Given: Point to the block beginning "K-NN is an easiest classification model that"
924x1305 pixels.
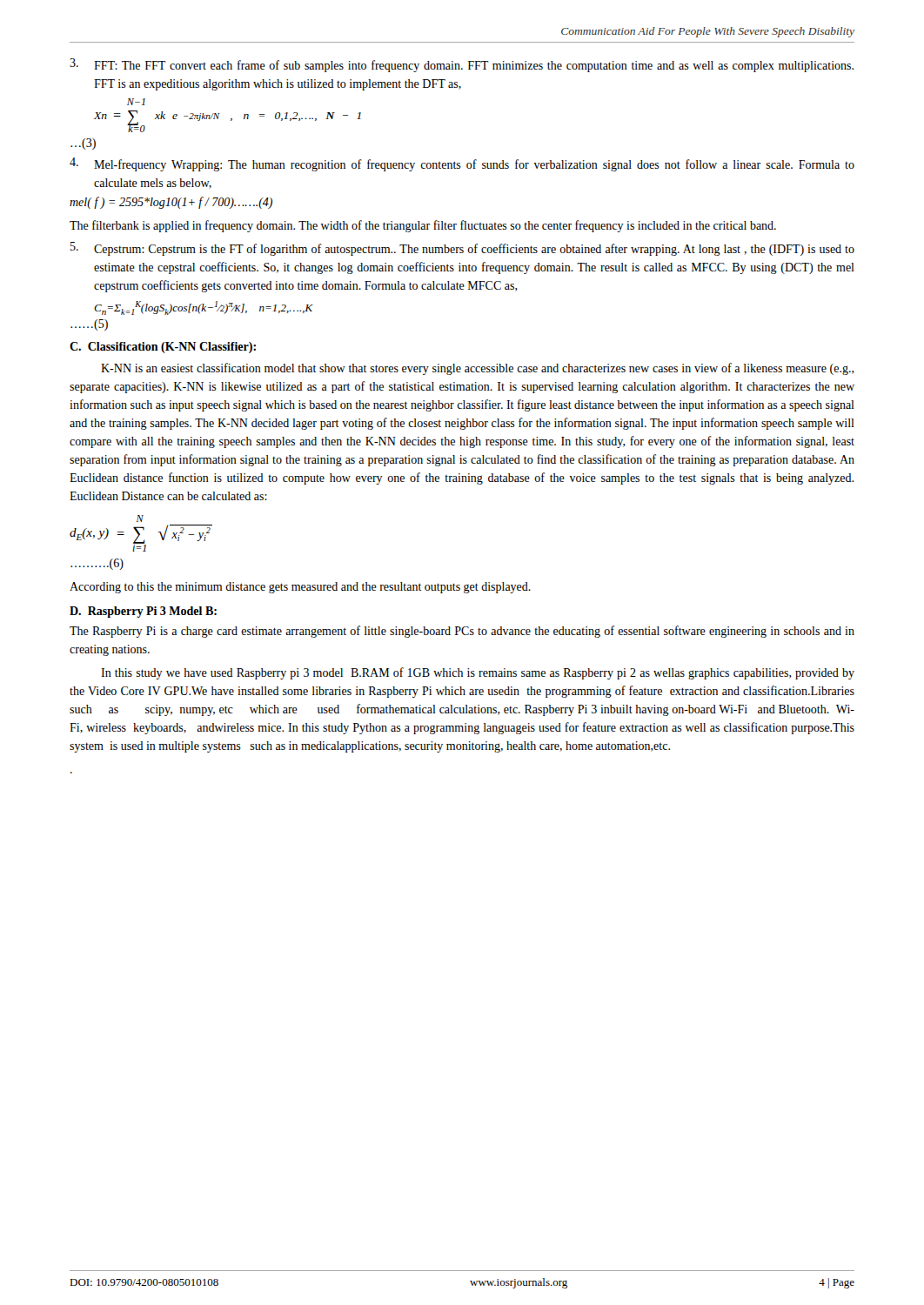Looking at the screenshot, I should pos(462,433).
